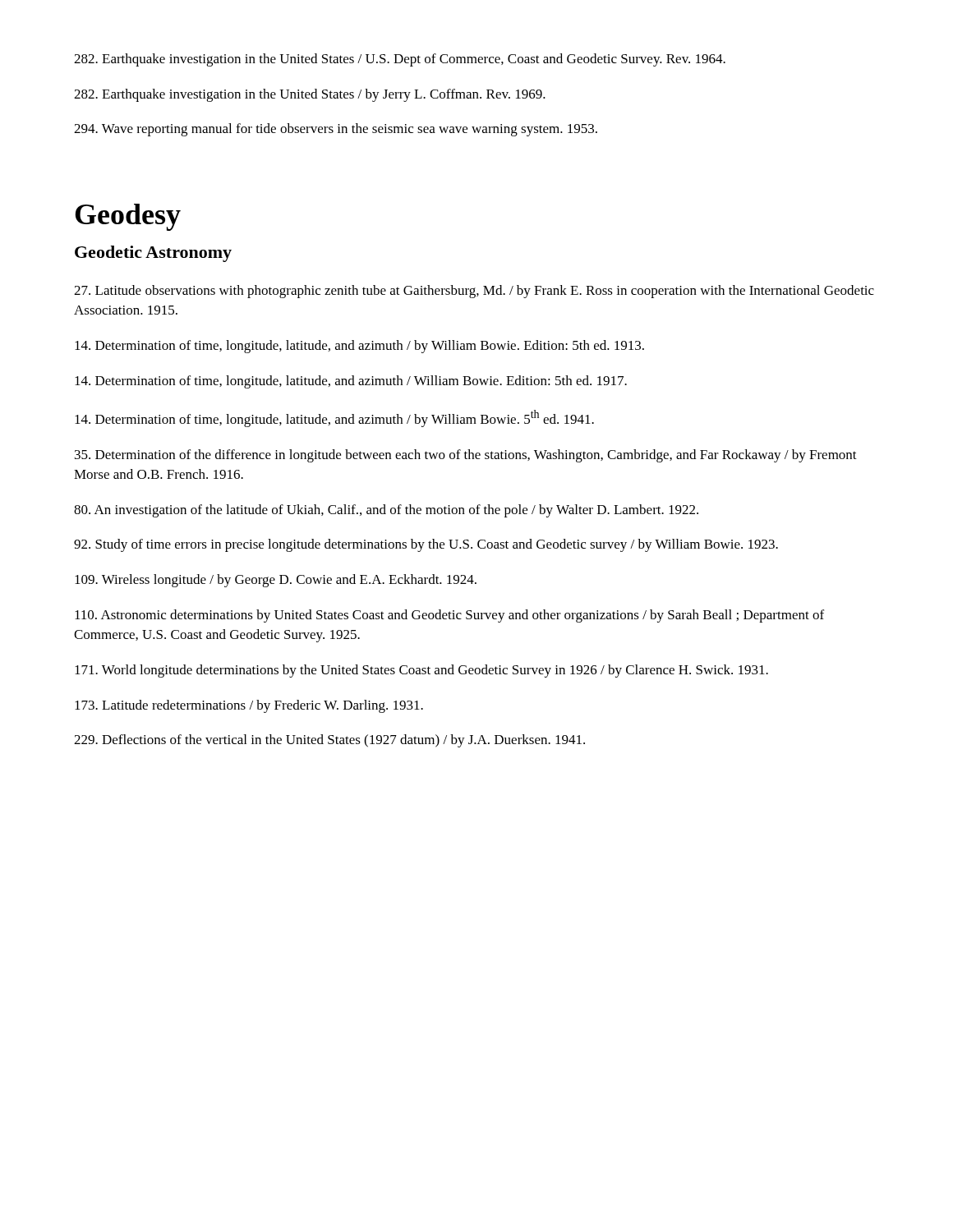This screenshot has width=953, height=1232.
Task: Select the text starting "35. Determination of the difference in longitude"
Action: coord(465,464)
